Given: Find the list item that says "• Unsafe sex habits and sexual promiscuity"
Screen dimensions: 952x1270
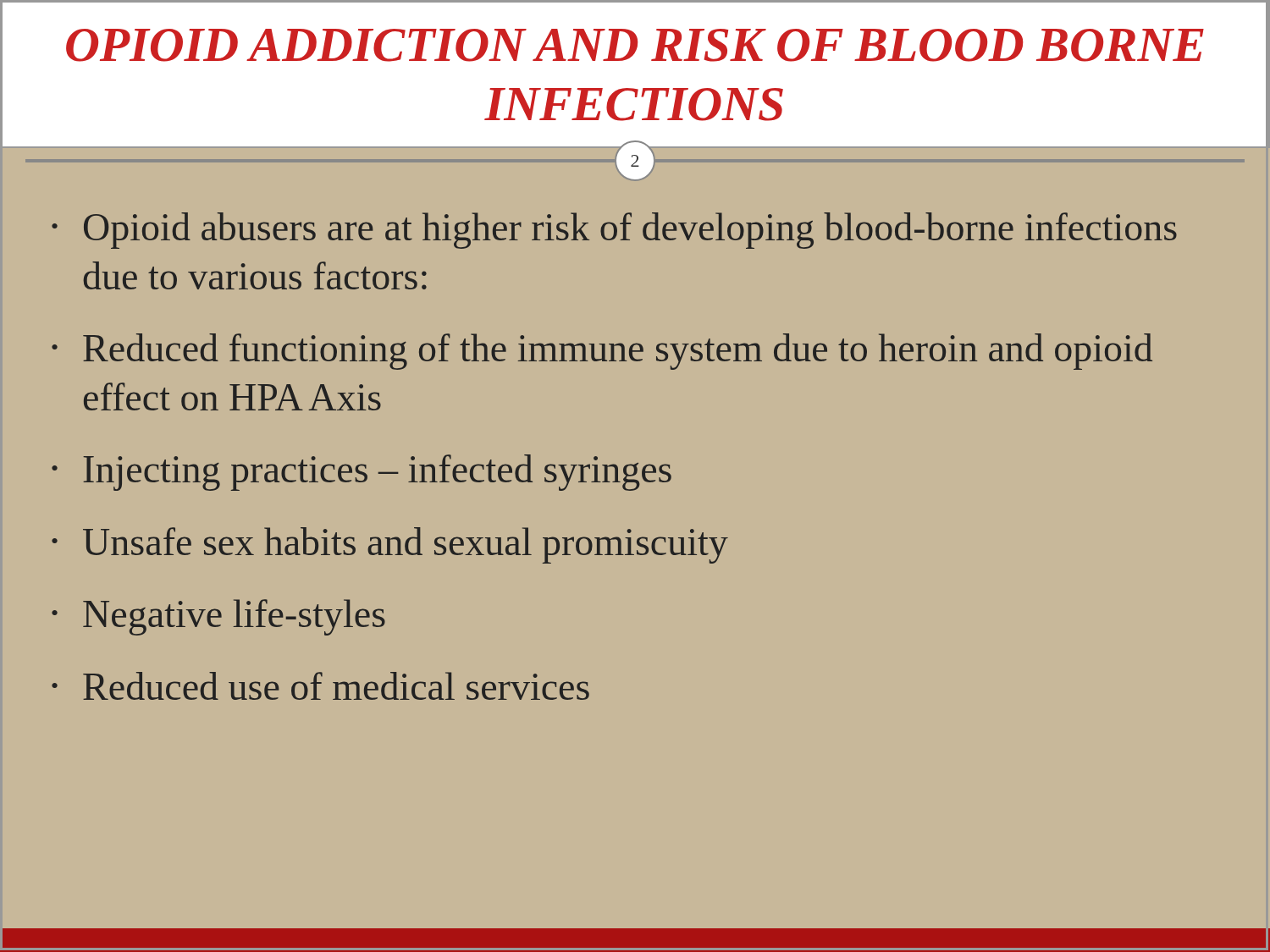Looking at the screenshot, I should pyautogui.click(x=635, y=542).
